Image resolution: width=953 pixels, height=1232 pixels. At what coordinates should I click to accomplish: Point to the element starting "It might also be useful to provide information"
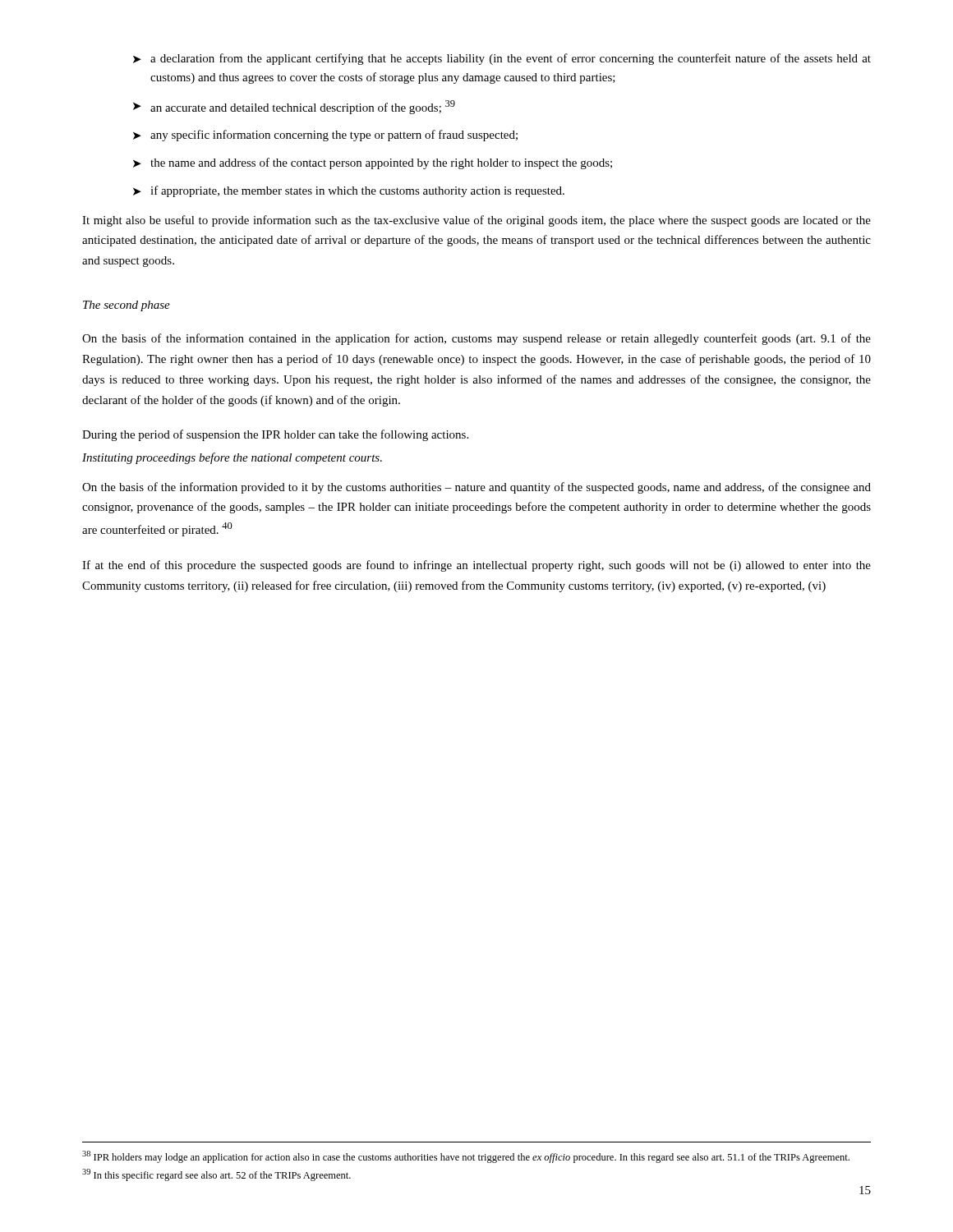(476, 240)
